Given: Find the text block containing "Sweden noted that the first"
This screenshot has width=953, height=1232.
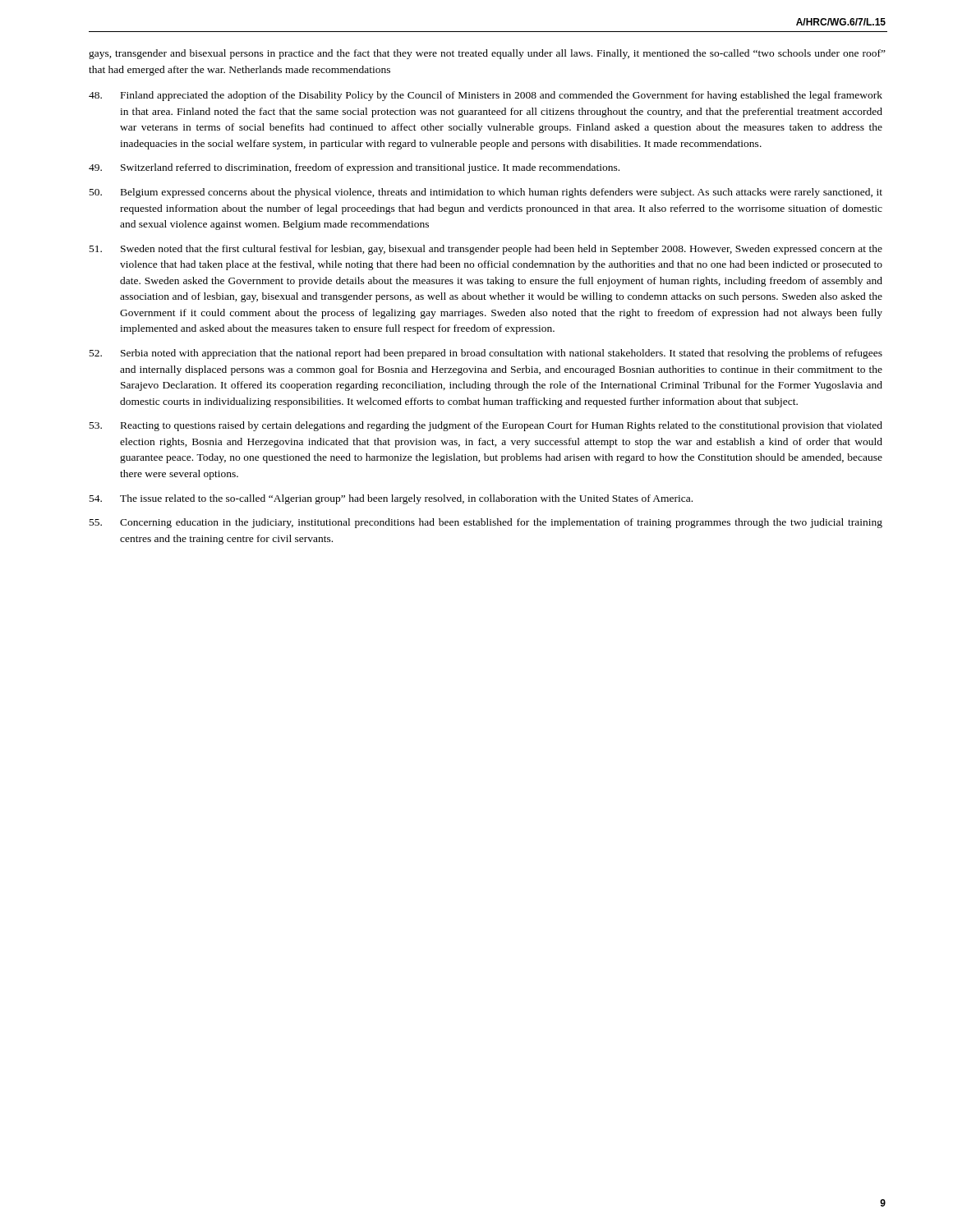Looking at the screenshot, I should [486, 289].
